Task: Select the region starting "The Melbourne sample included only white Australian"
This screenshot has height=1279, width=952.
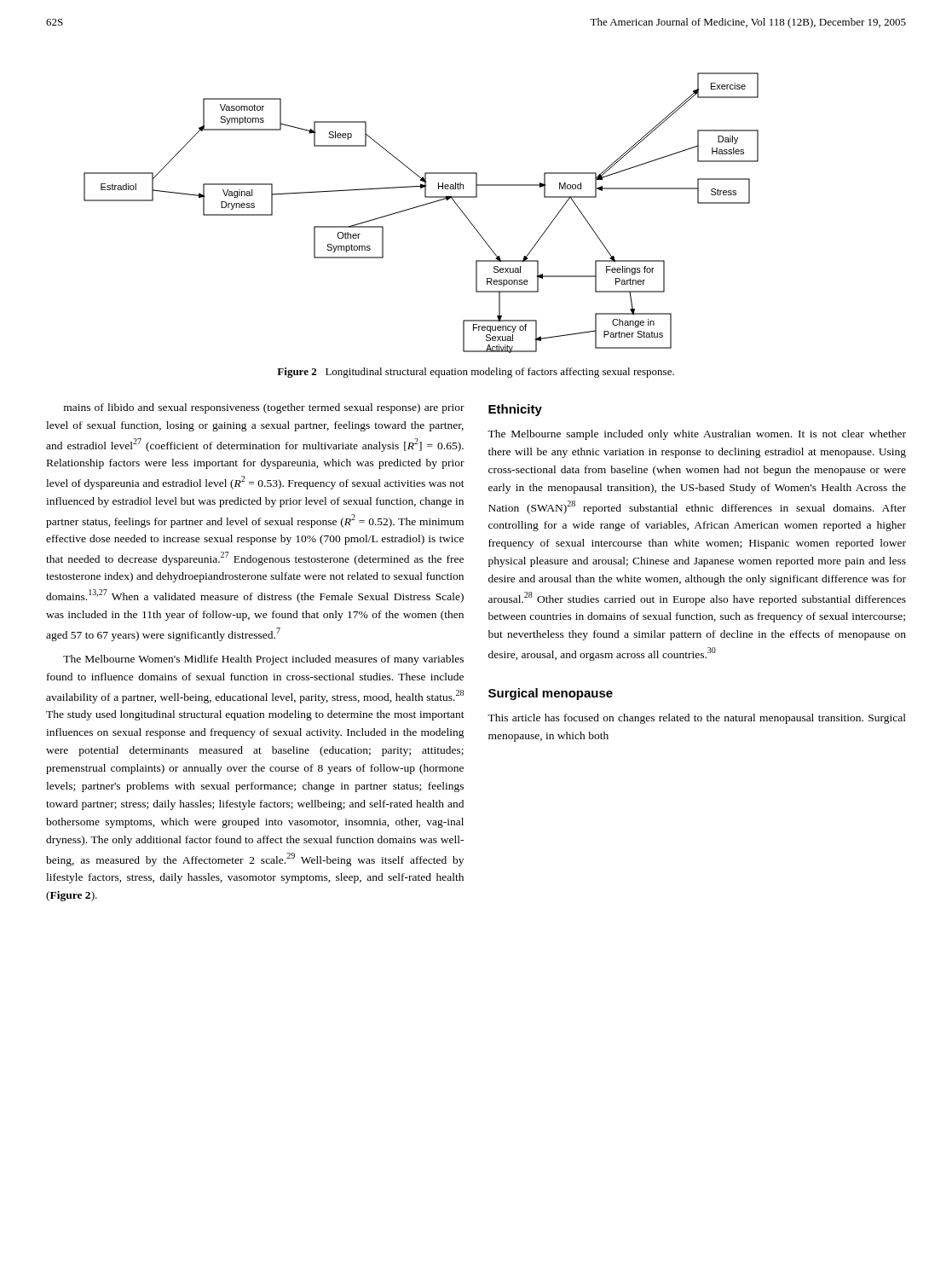Action: pos(697,545)
